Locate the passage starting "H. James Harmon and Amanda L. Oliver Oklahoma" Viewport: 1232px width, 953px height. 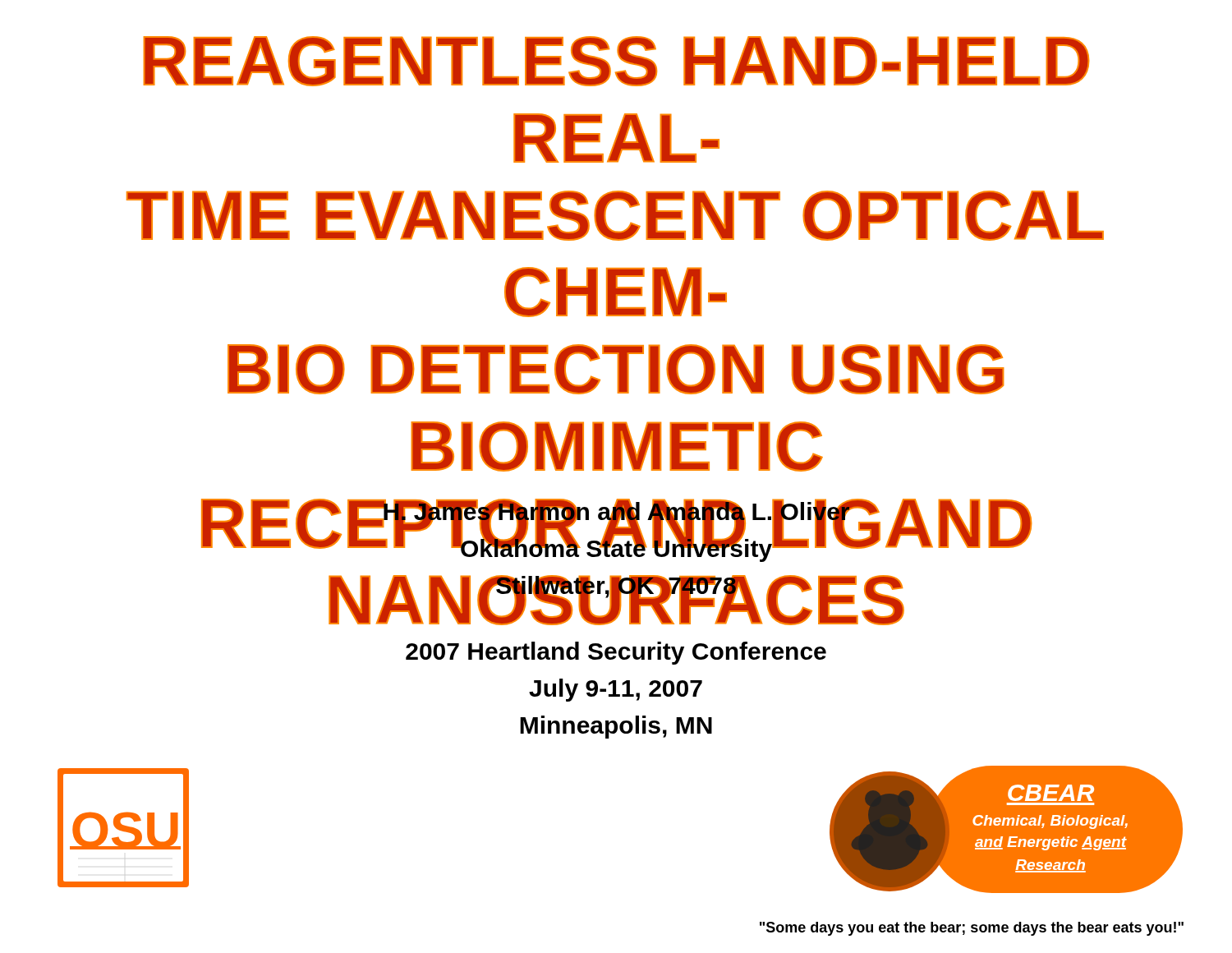tap(616, 548)
